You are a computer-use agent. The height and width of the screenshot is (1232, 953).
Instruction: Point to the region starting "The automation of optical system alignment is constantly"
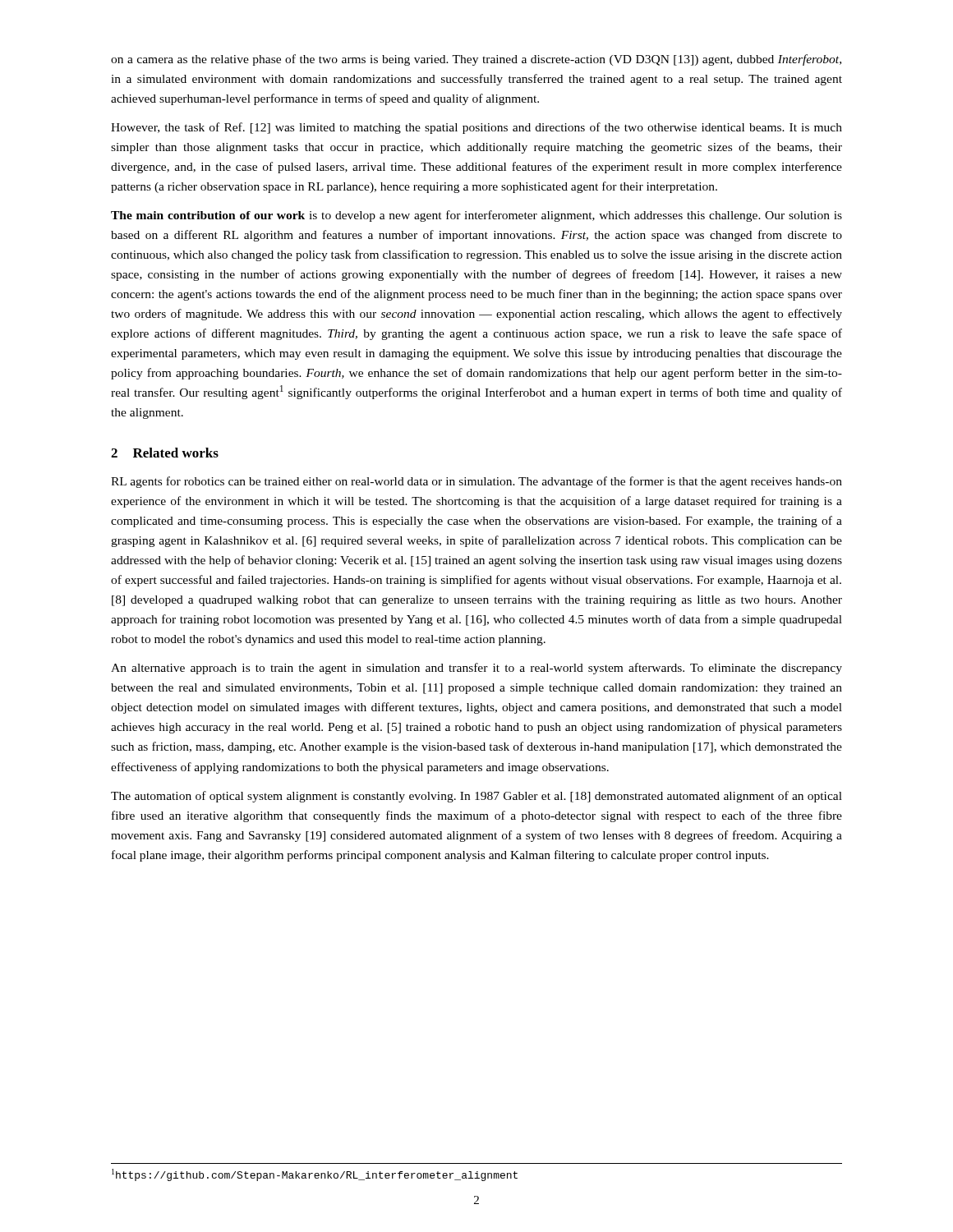click(x=476, y=825)
